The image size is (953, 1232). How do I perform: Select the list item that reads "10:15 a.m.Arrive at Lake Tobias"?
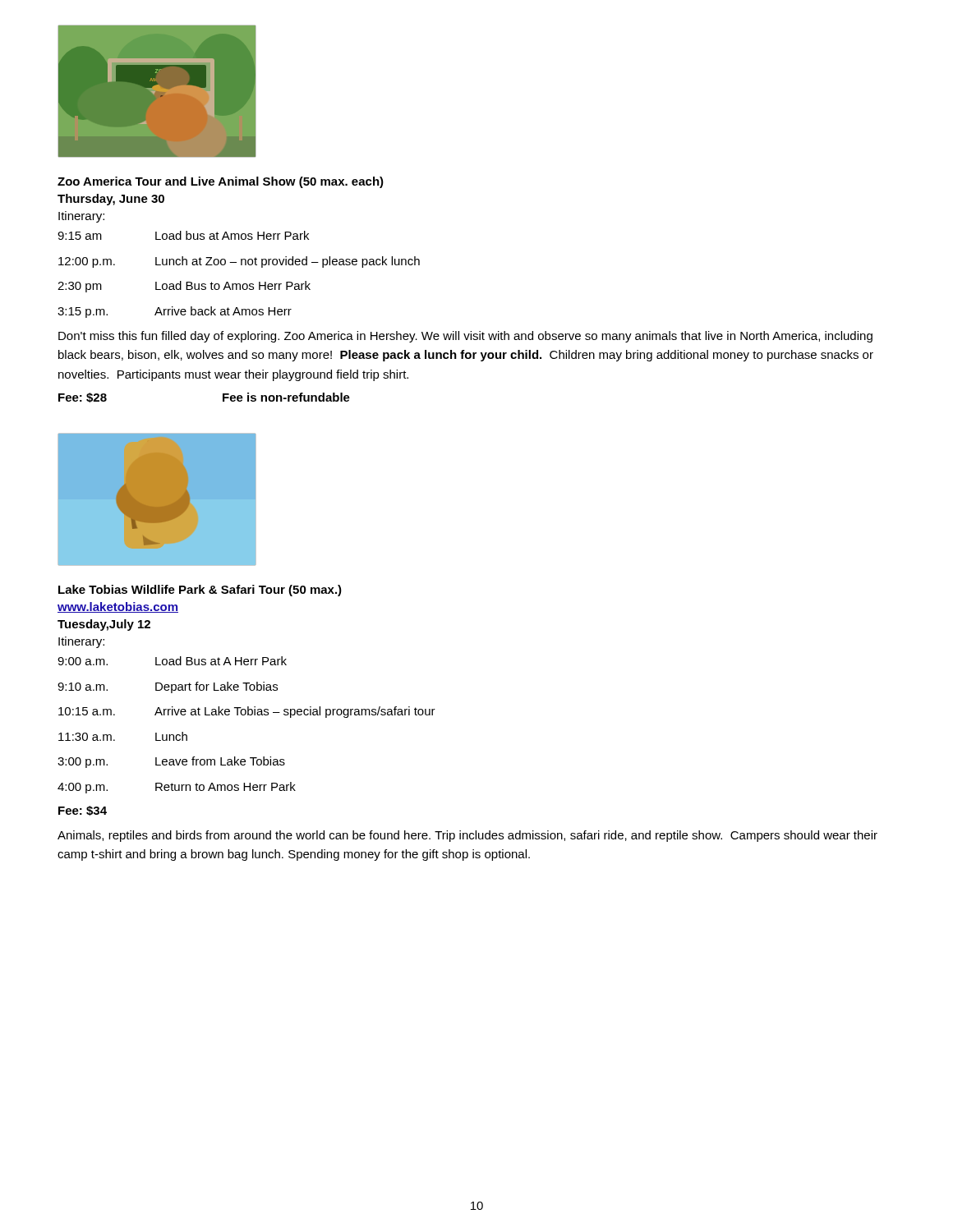(250, 712)
